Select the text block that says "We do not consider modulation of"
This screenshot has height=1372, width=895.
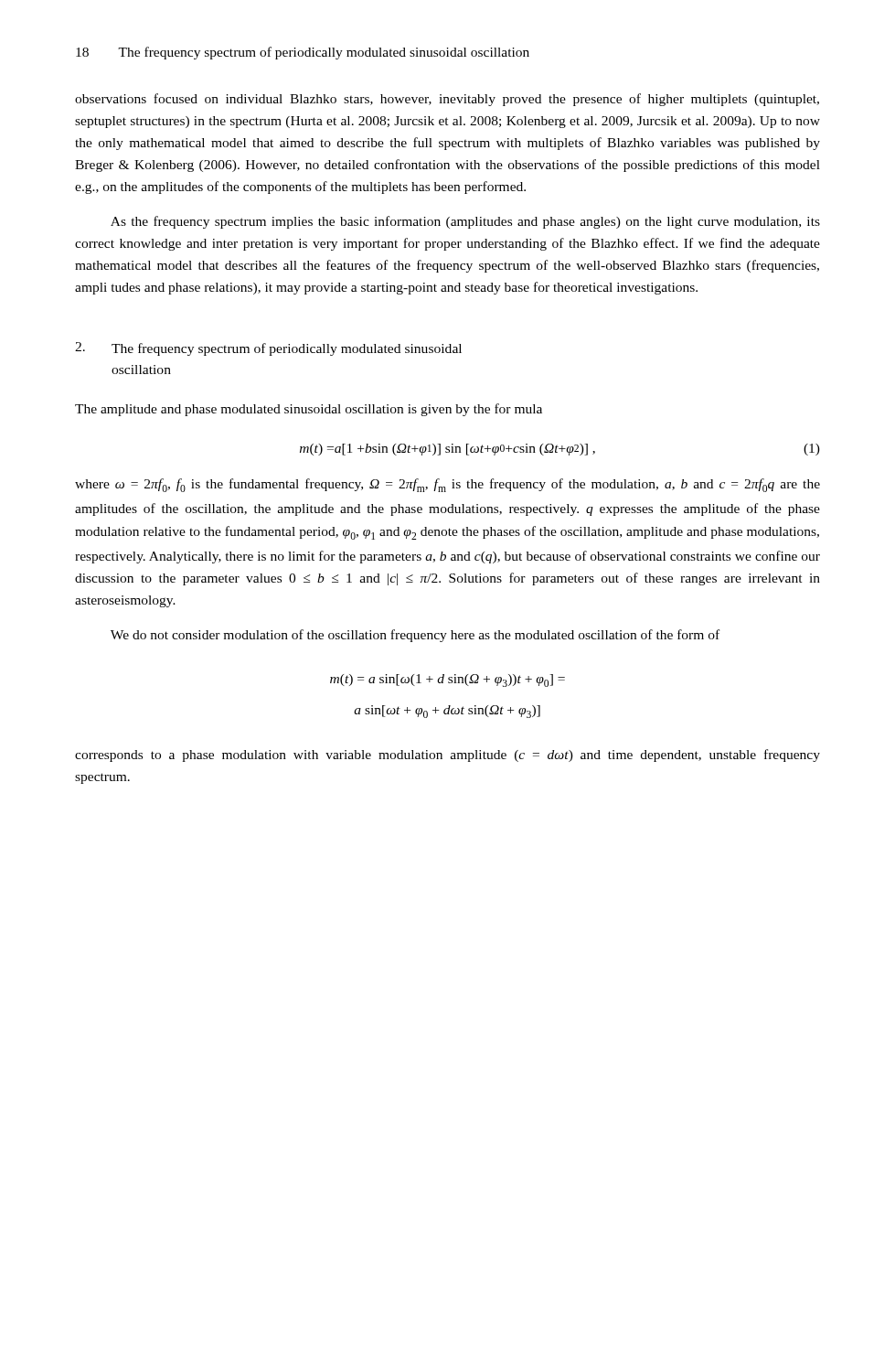[x=448, y=634]
